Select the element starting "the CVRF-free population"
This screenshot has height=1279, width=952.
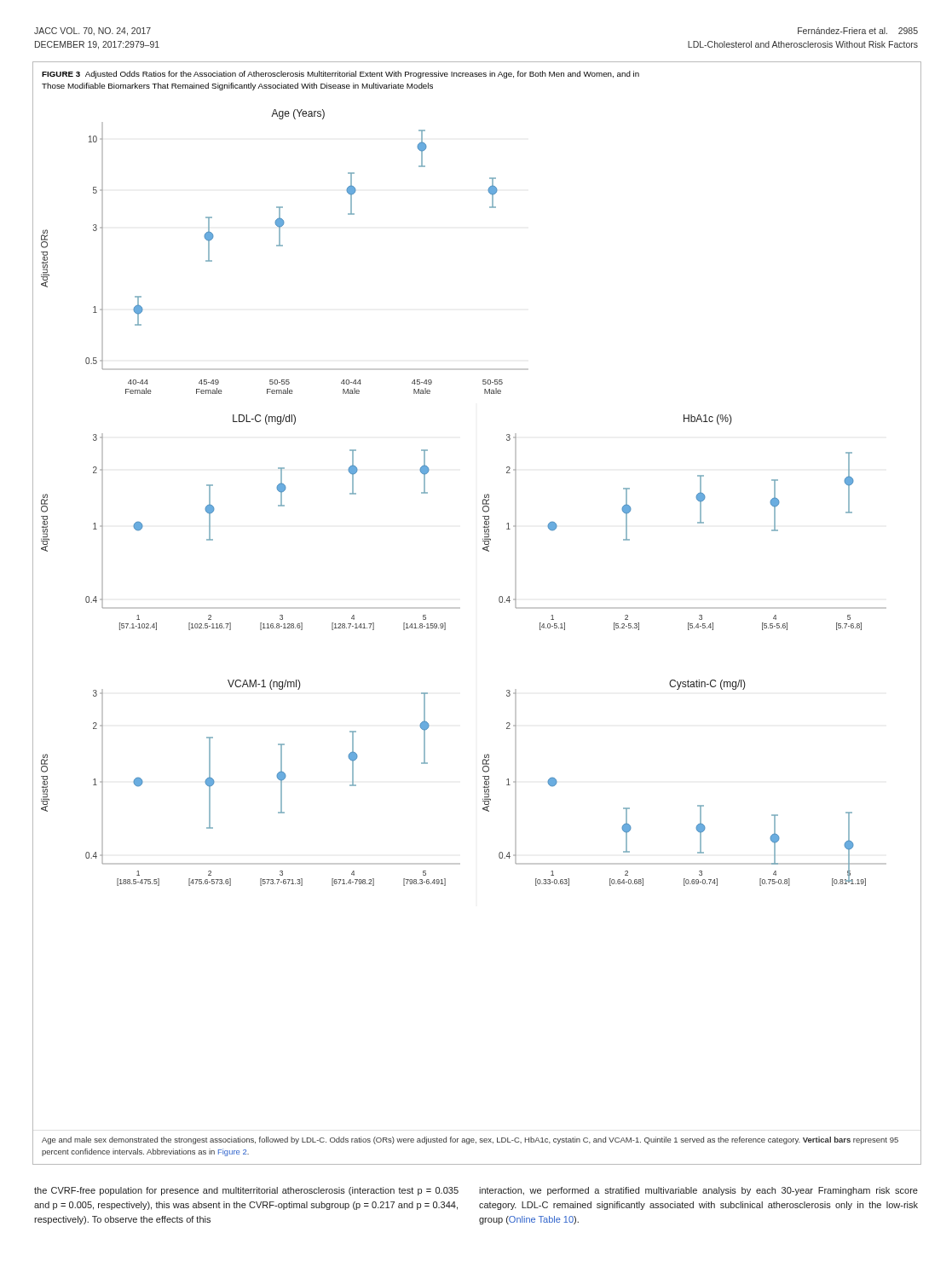click(x=246, y=1205)
